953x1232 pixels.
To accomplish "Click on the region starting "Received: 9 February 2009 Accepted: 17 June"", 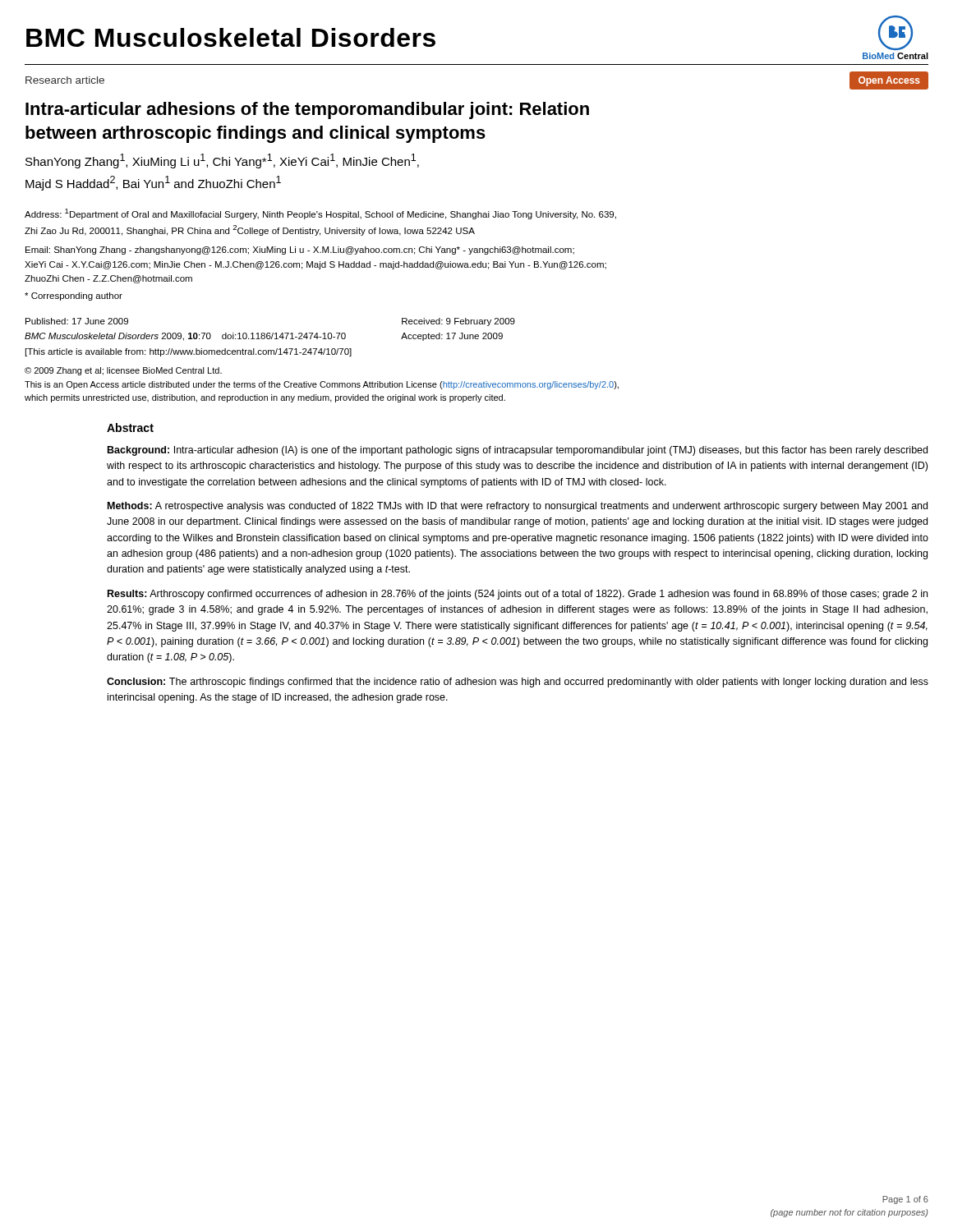I will pos(458,329).
